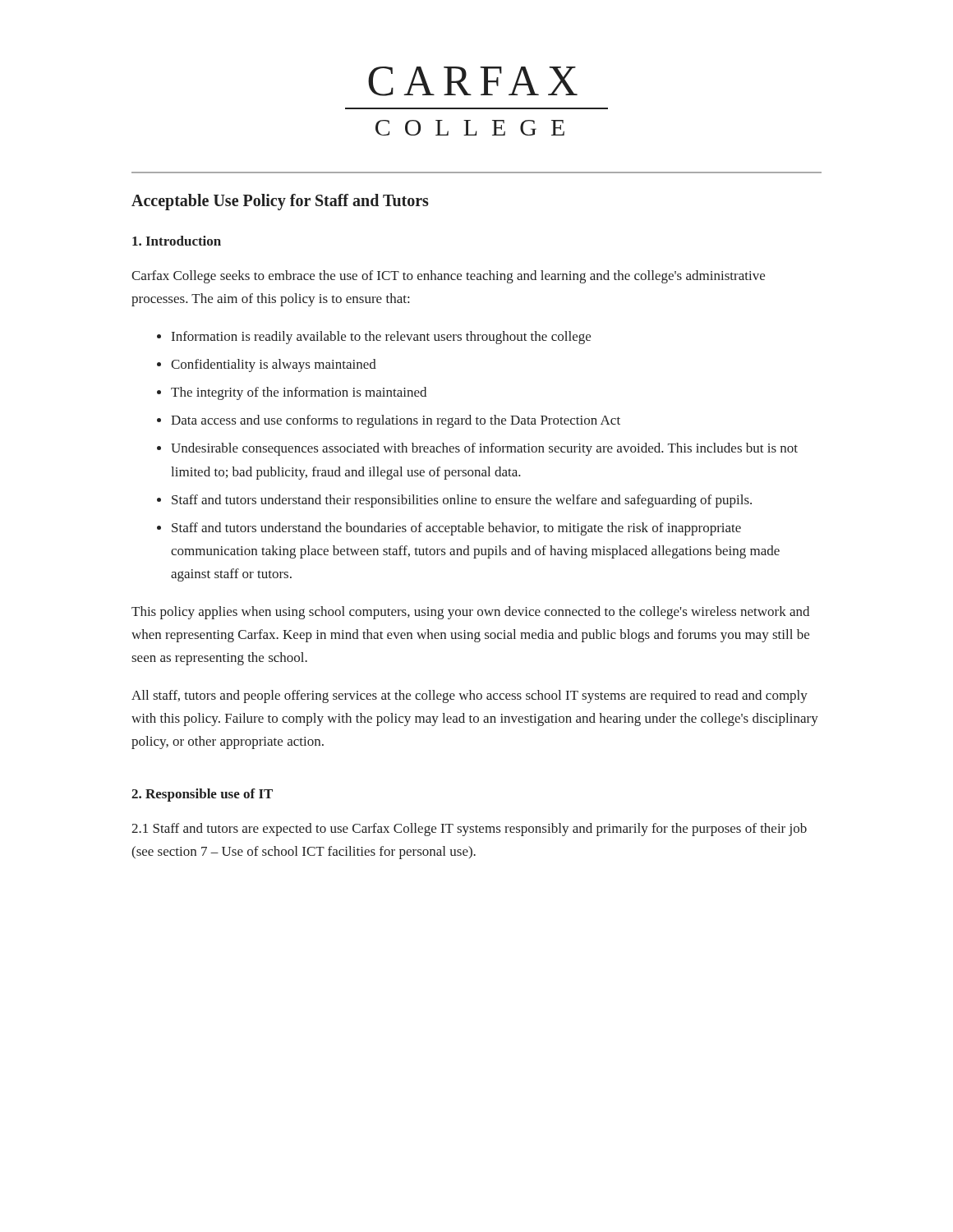Click on the text starting "Confidentiality is always"

click(x=273, y=365)
